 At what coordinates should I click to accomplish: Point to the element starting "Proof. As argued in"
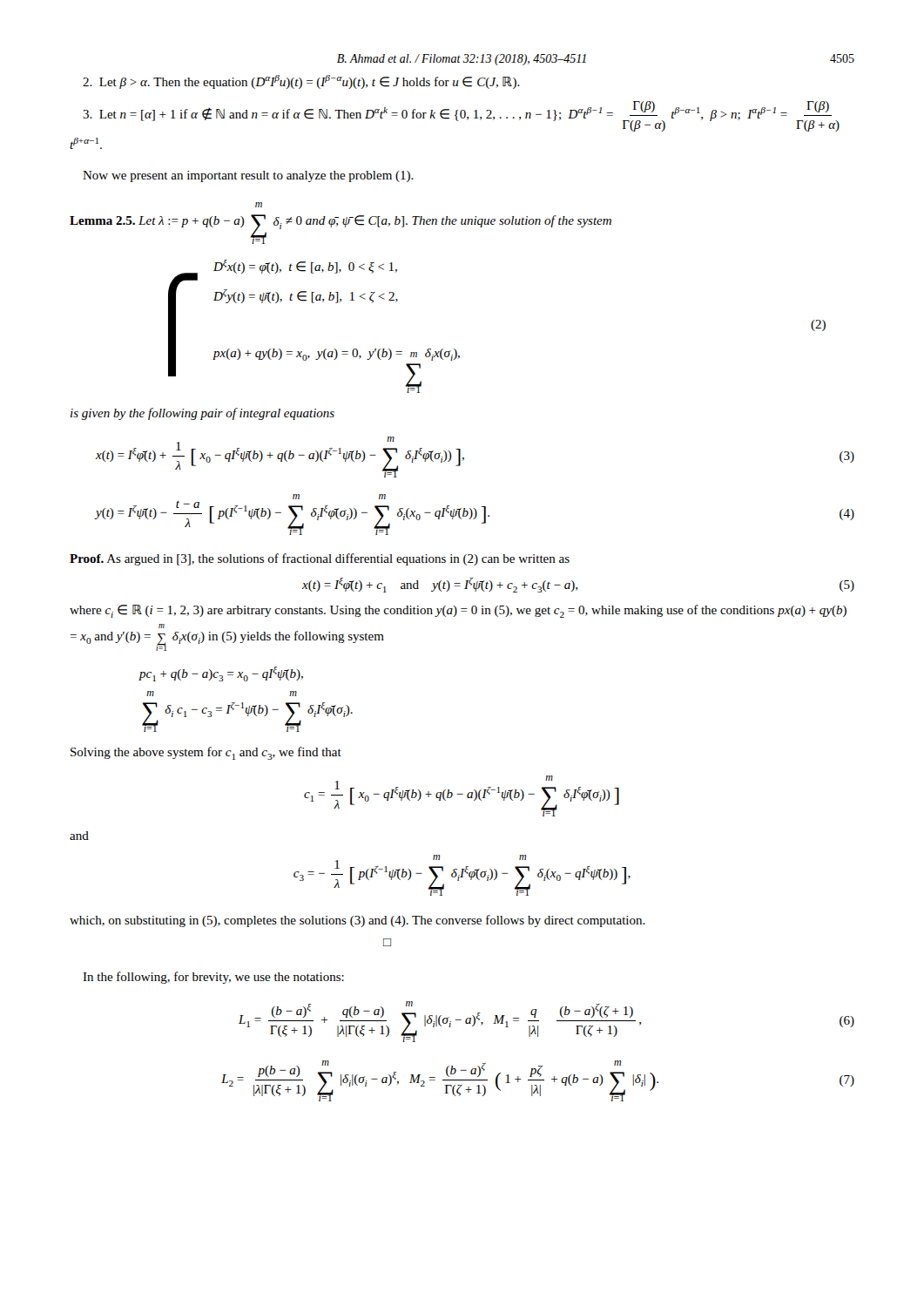(x=320, y=559)
